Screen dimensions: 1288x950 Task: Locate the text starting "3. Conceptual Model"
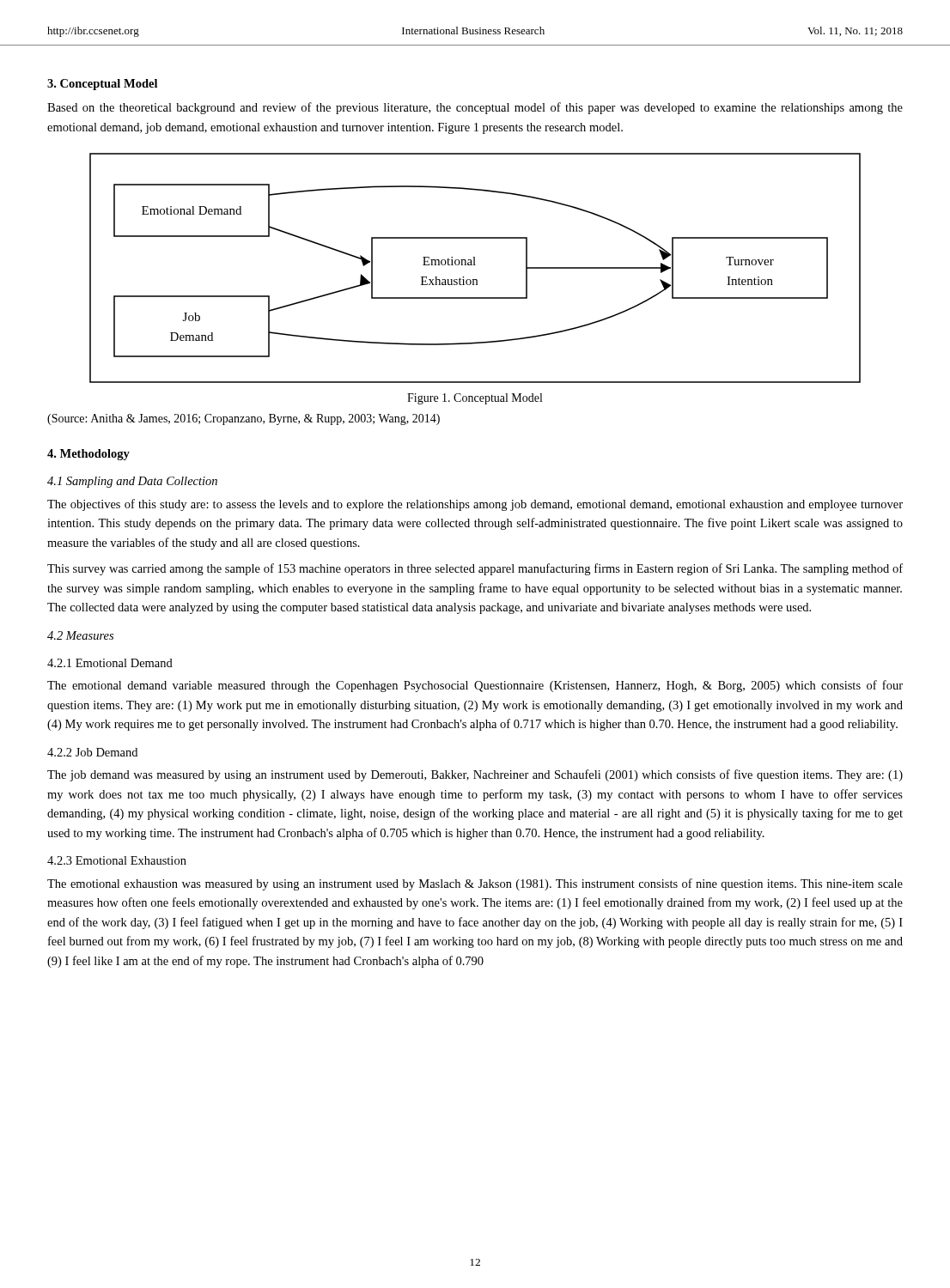[x=102, y=83]
